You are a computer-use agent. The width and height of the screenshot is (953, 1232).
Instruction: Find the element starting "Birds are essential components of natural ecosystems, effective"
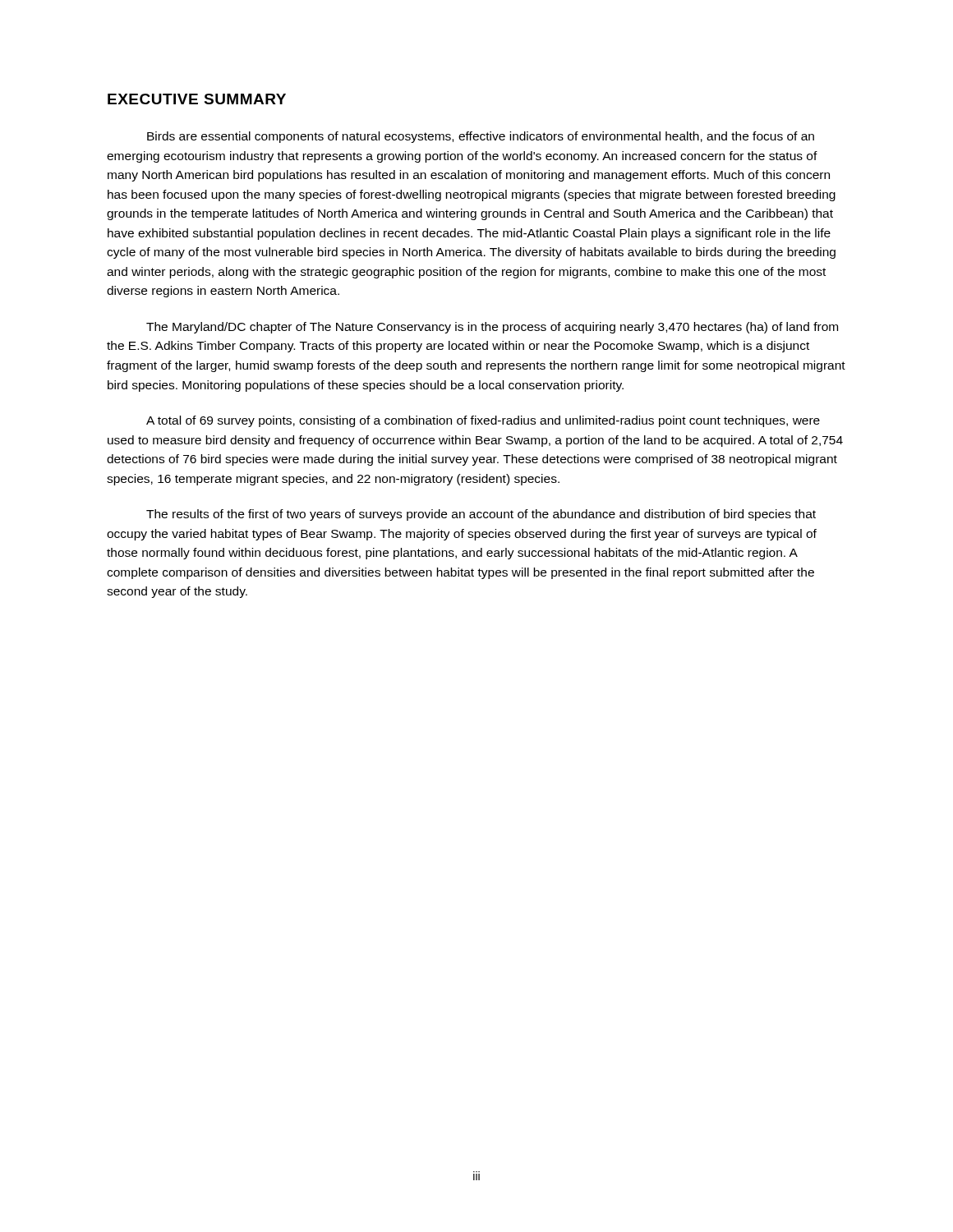[x=476, y=214]
